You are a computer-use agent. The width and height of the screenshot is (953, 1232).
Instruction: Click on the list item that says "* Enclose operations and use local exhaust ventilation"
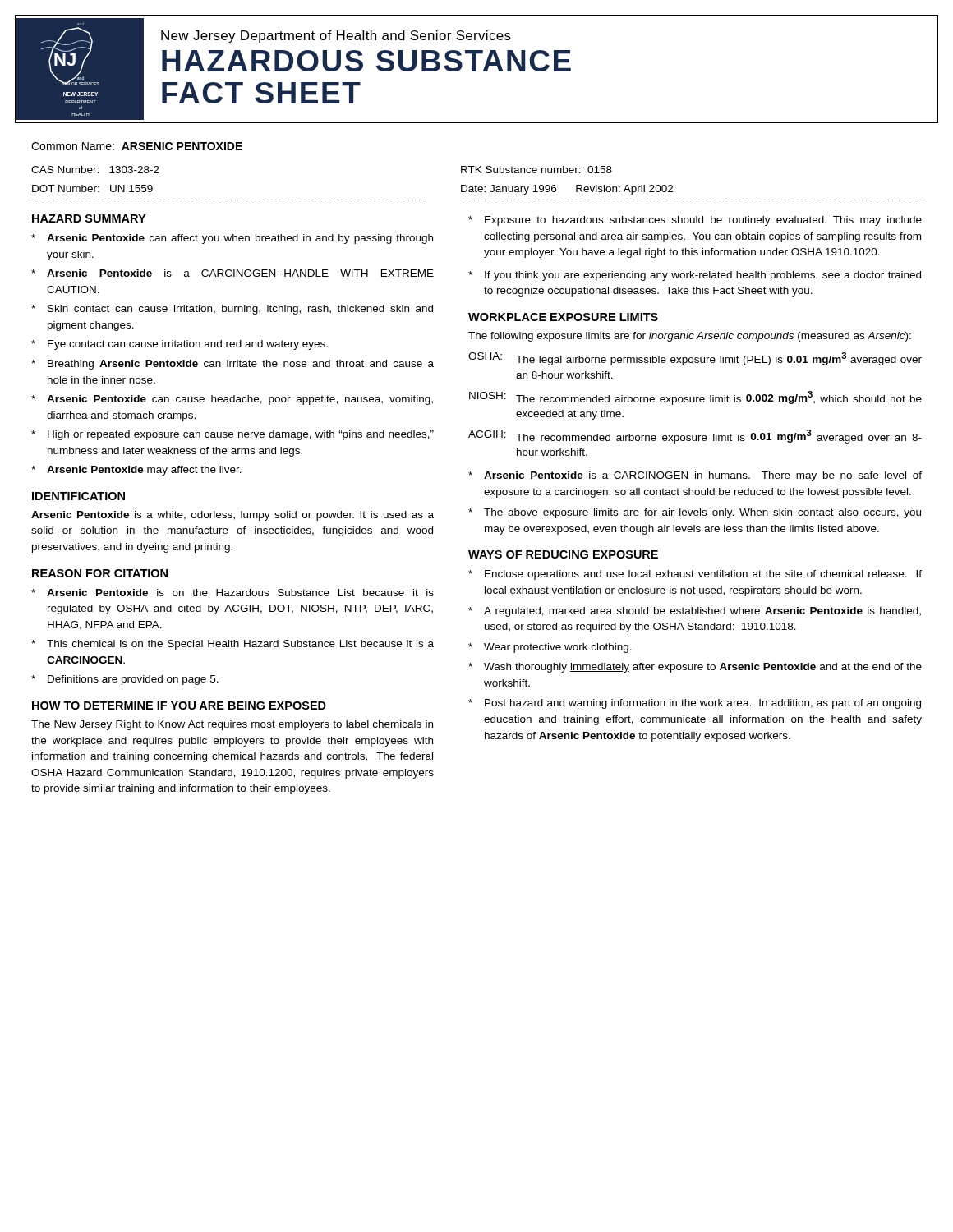click(x=695, y=582)
